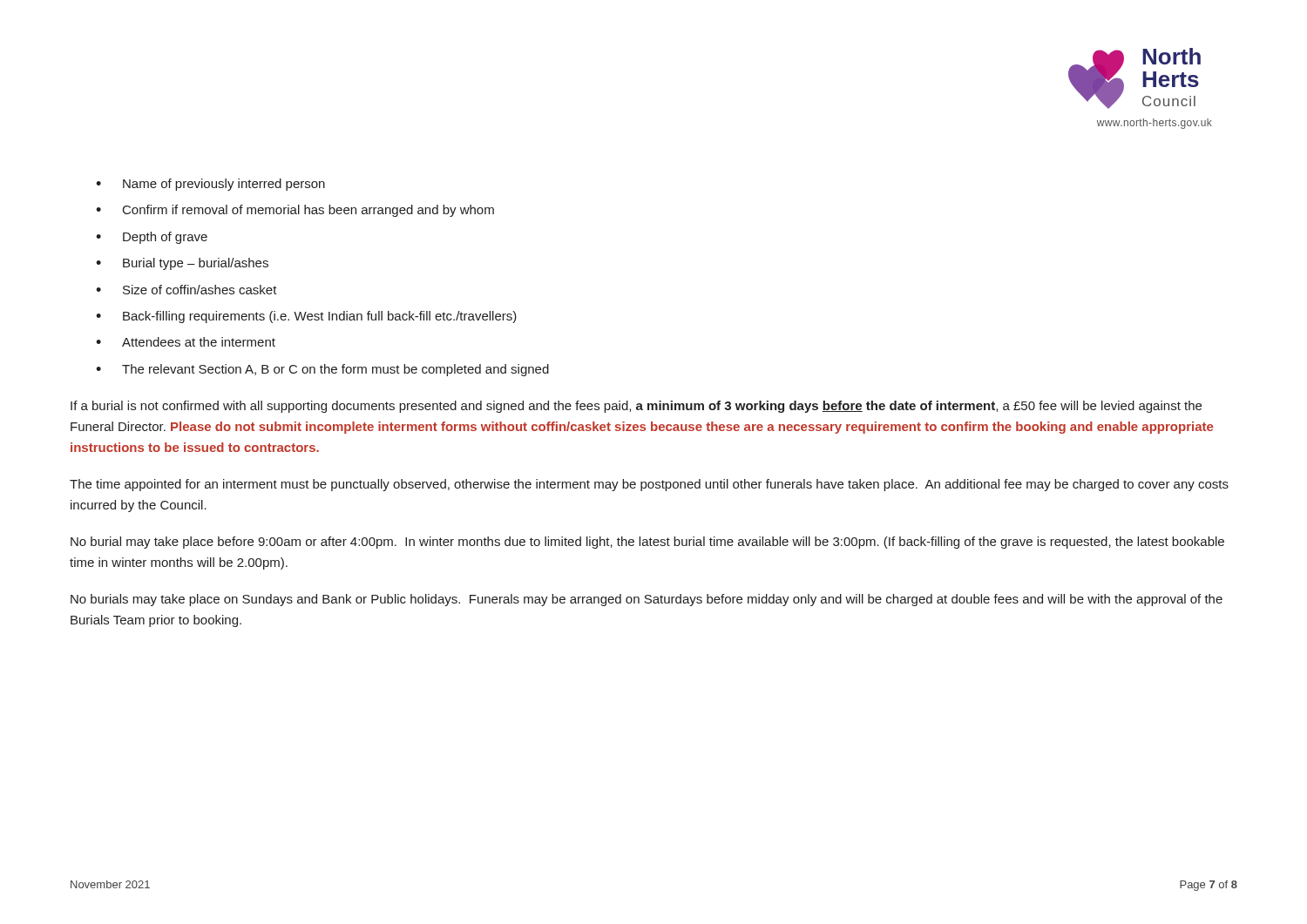Point to the element starting "If a burial"

coord(642,426)
